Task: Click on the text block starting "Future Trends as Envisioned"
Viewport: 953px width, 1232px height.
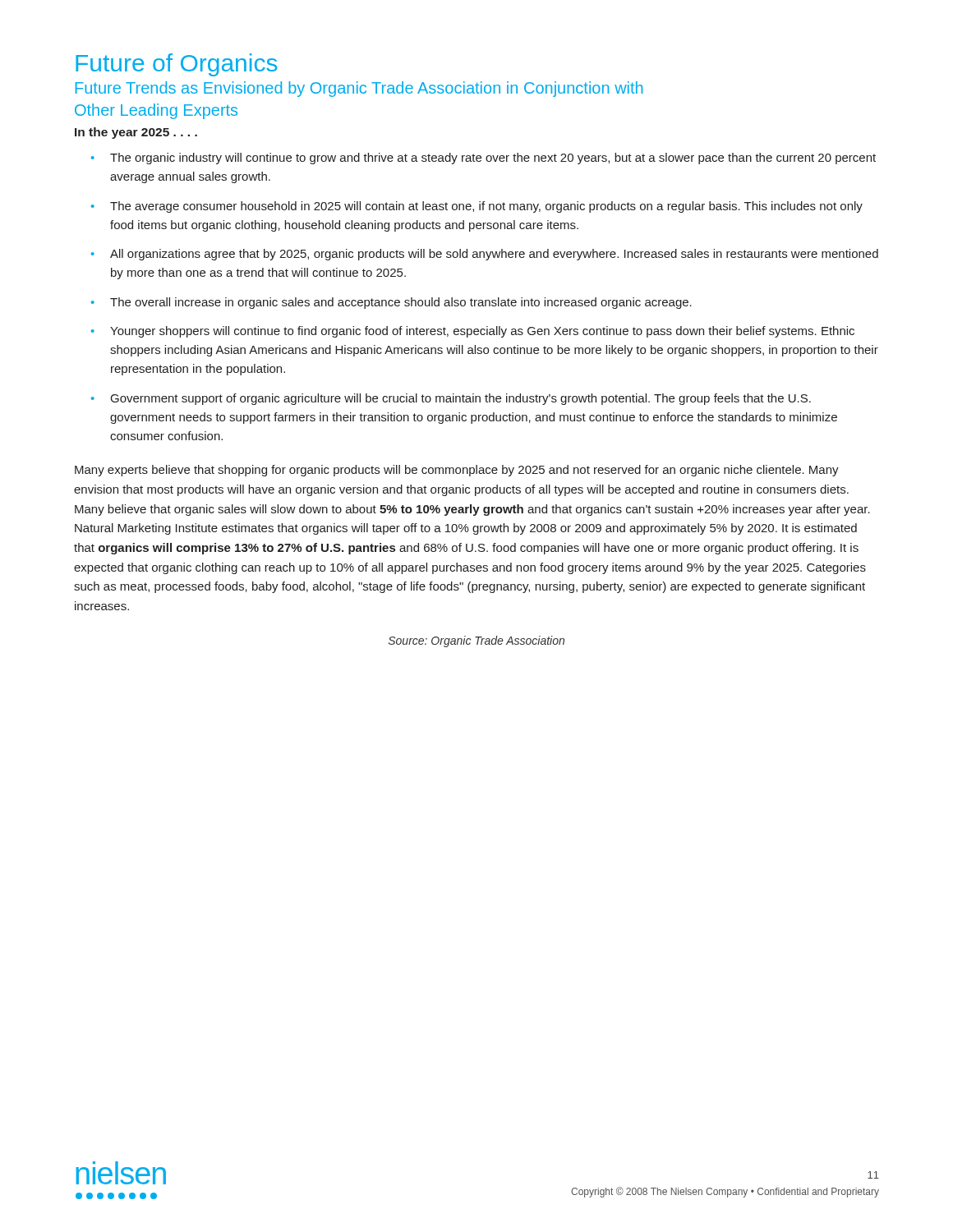Action: click(x=359, y=99)
